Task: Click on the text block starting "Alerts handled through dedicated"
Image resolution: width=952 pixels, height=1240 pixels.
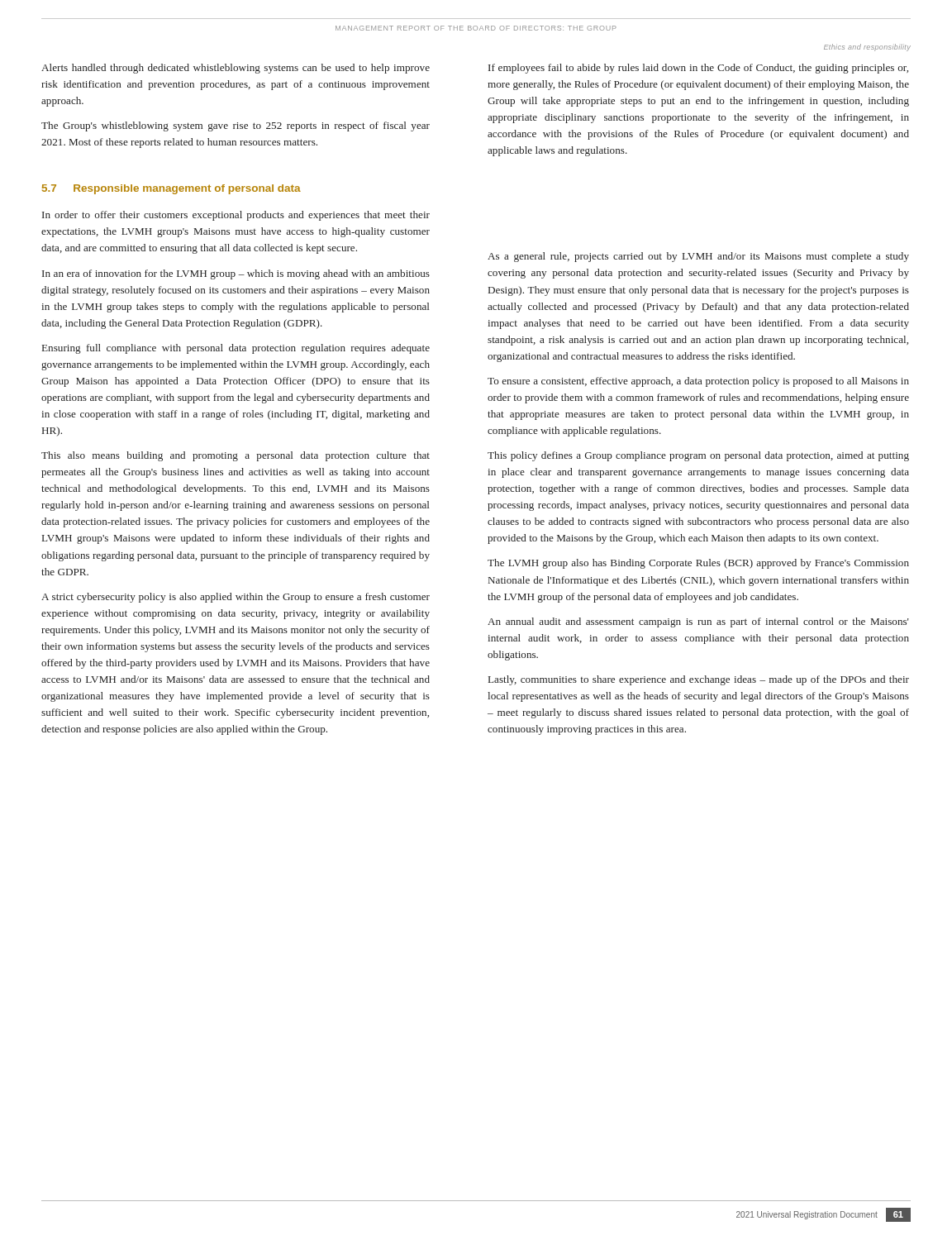Action: pyautogui.click(x=236, y=84)
